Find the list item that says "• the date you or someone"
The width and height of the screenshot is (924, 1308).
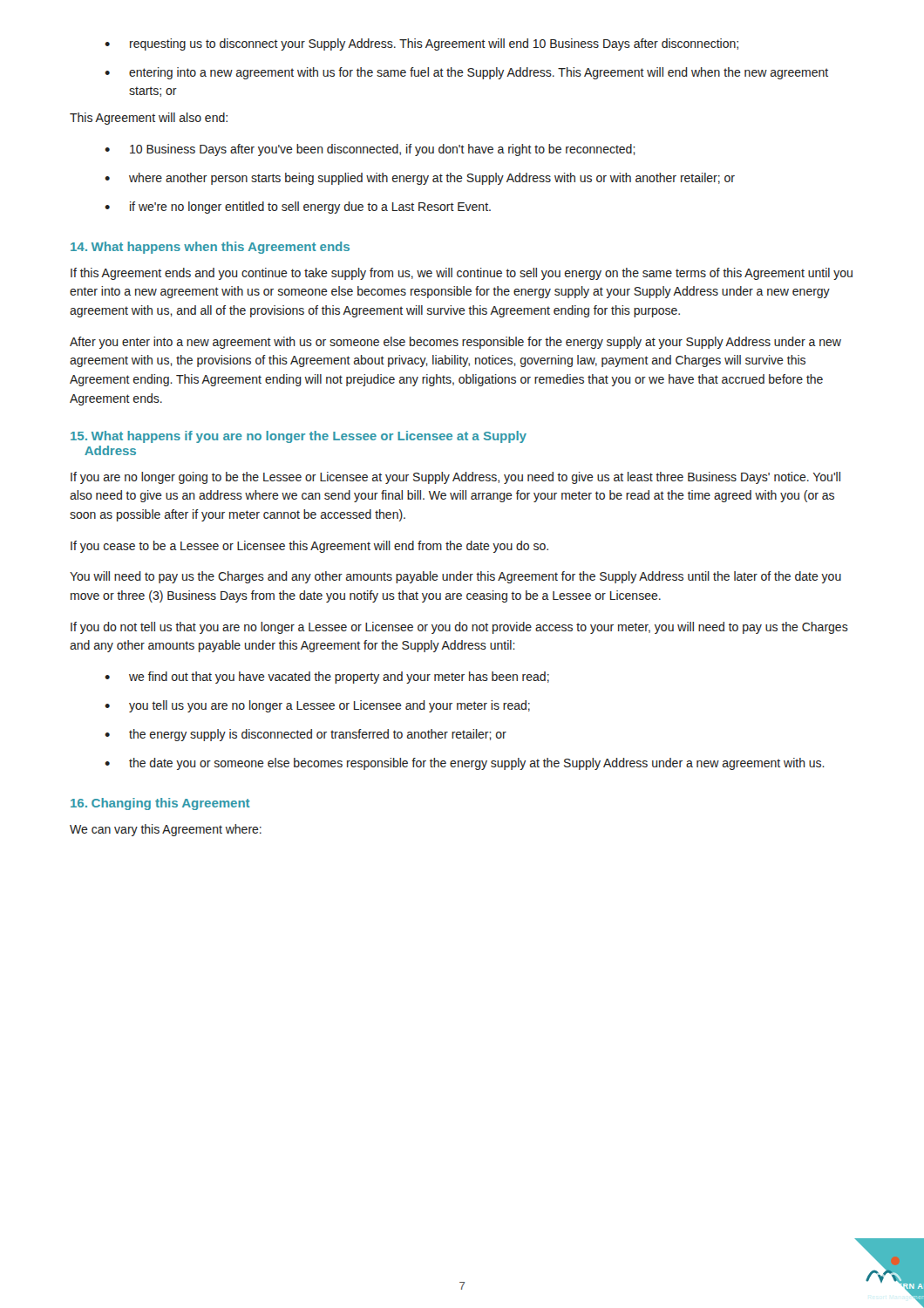(479, 765)
